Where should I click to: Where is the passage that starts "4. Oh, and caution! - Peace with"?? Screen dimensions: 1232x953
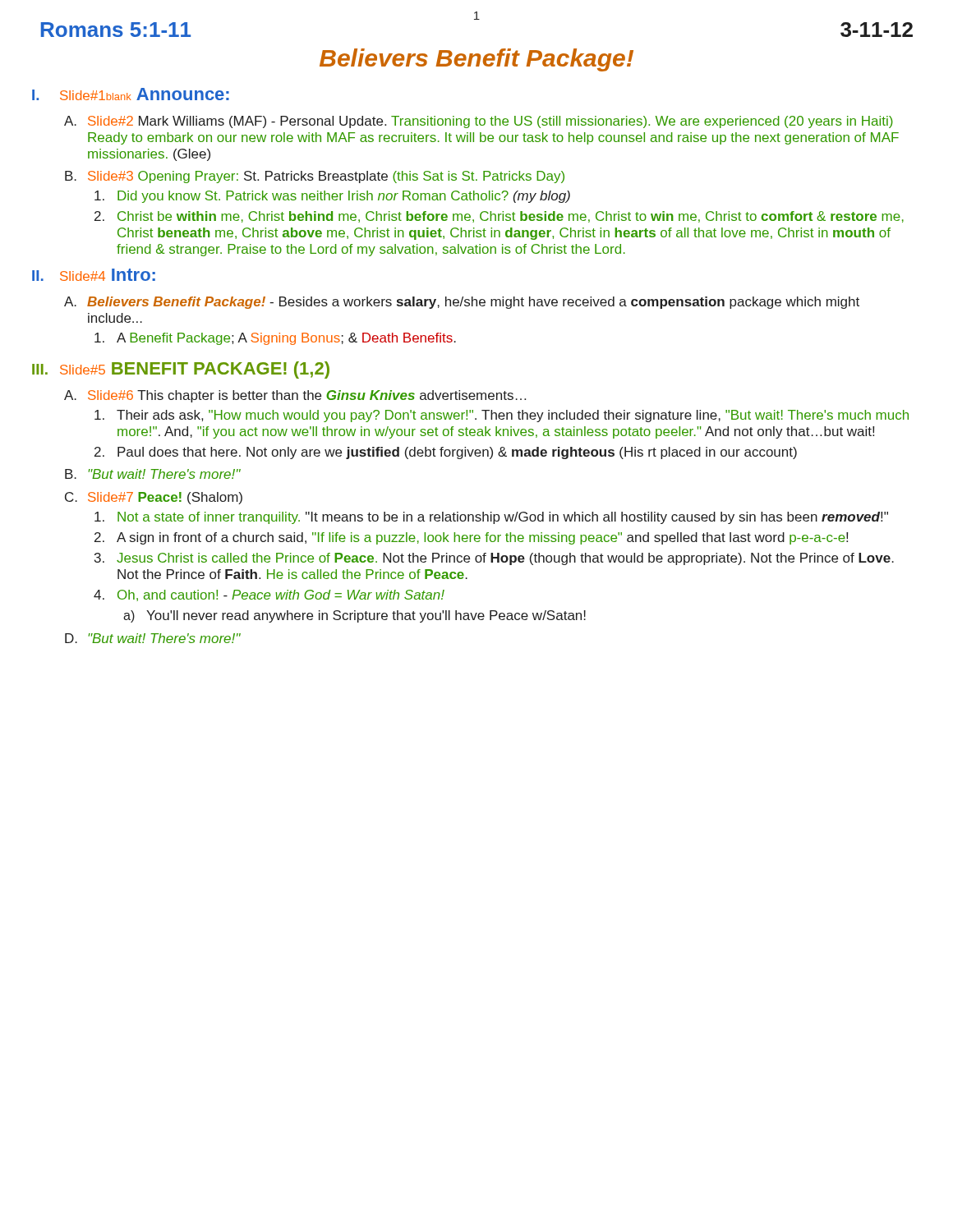(269, 595)
